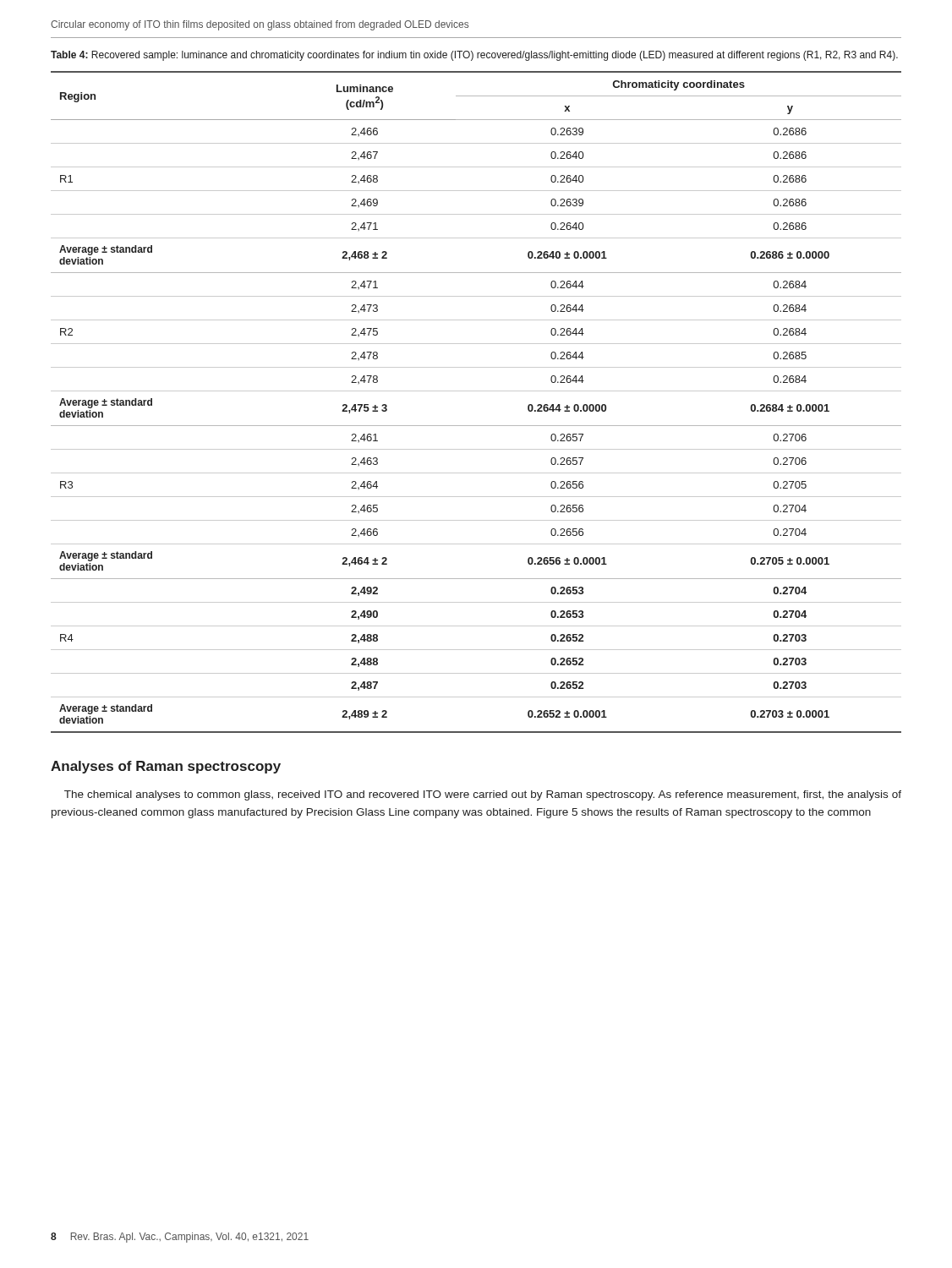Locate the section header that says "Analyses of Raman spectroscopy"
Viewport: 952px width, 1268px height.
pyautogui.click(x=166, y=766)
